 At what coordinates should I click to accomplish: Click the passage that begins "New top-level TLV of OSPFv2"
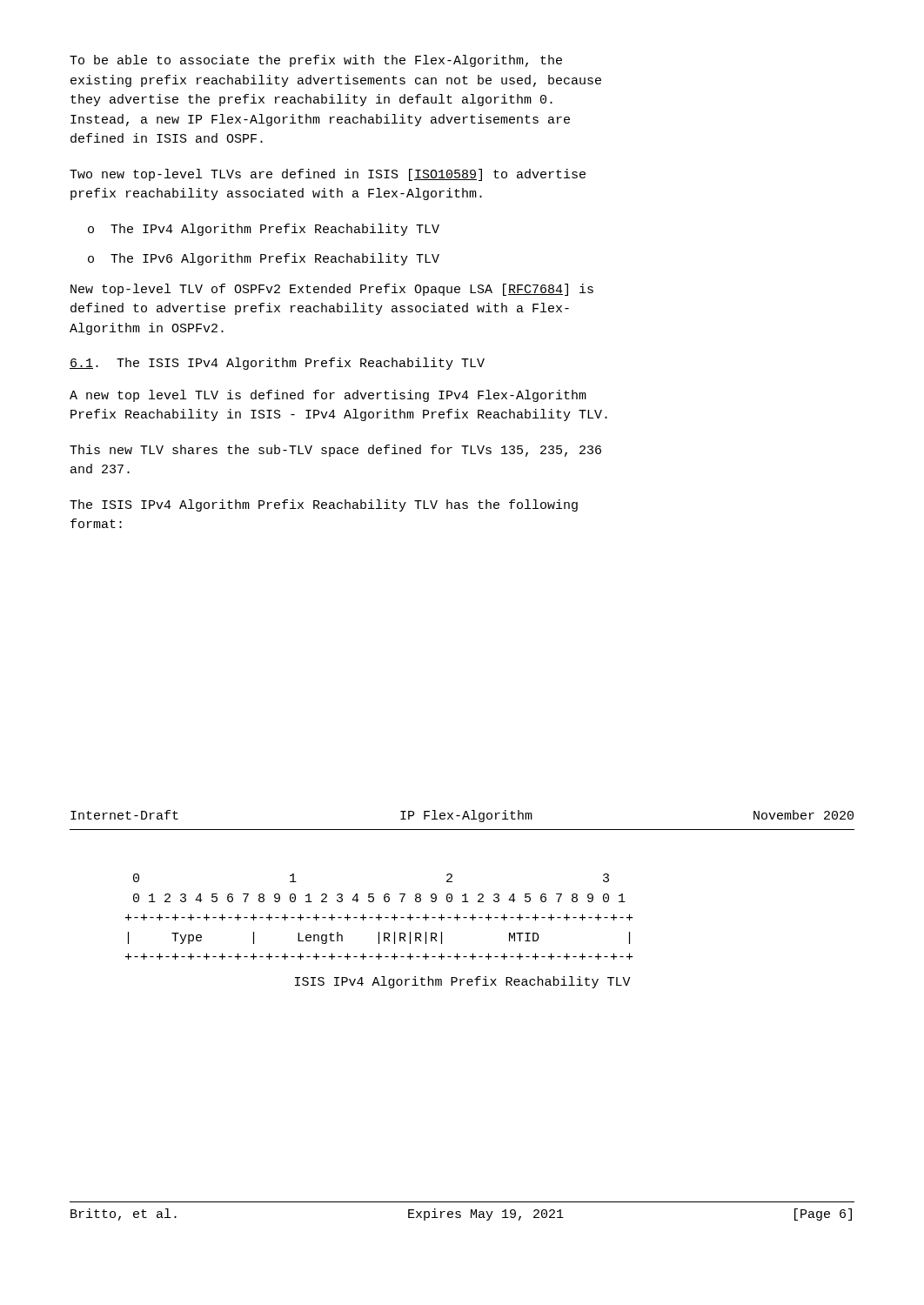[x=332, y=309]
